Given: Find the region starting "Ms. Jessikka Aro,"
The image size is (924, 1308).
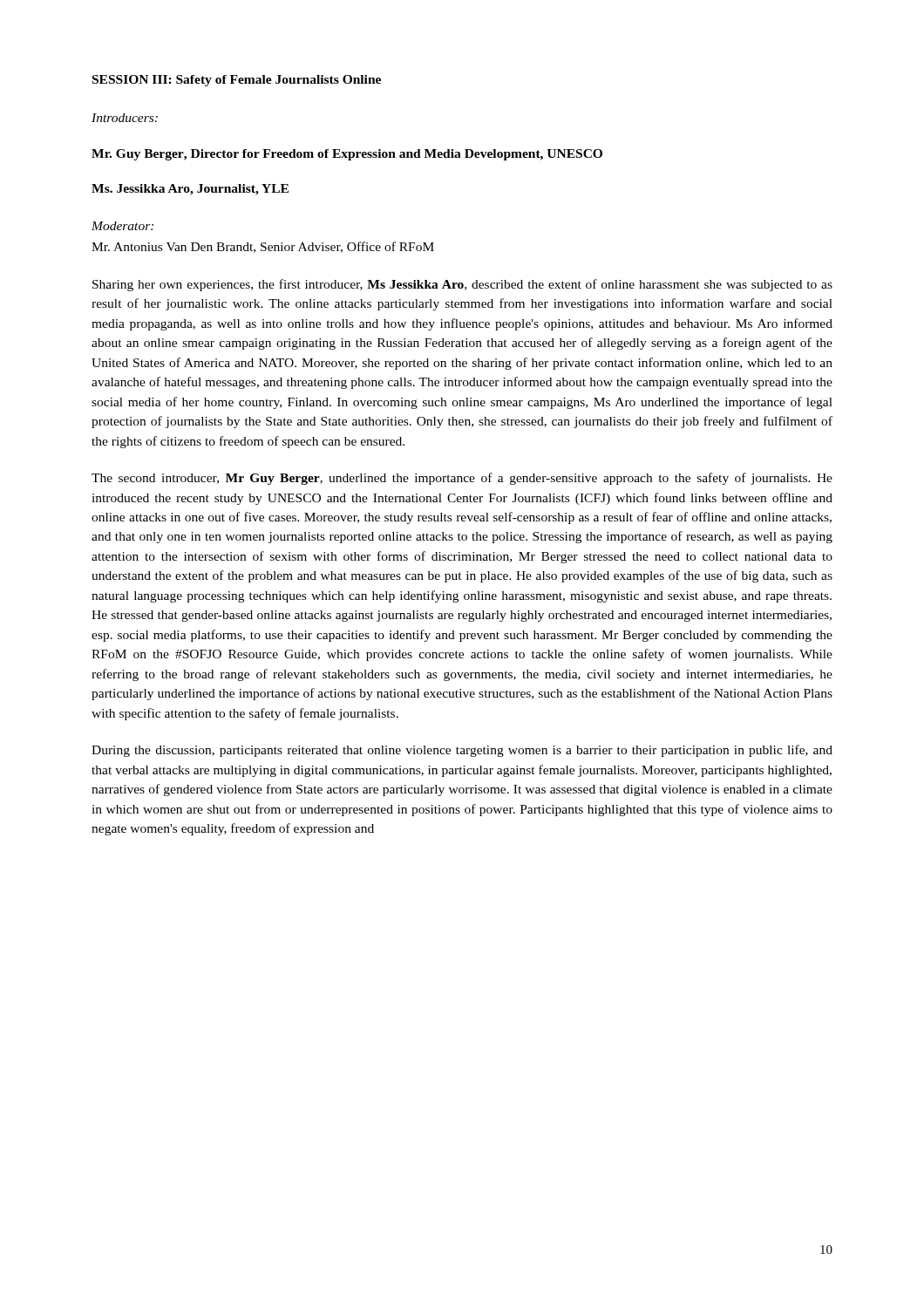Looking at the screenshot, I should [x=190, y=188].
